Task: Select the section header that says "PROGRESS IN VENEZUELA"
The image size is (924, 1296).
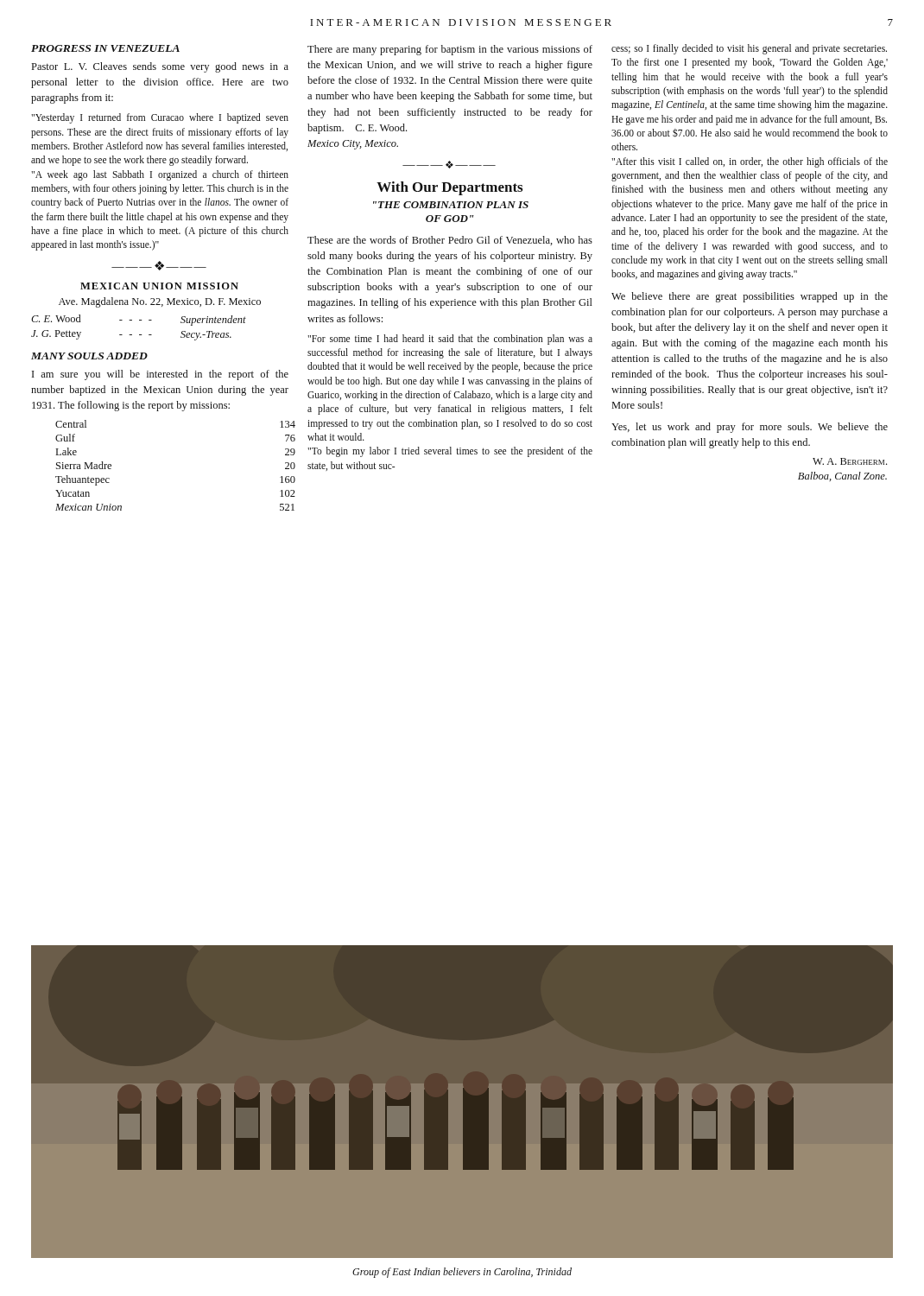Action: click(160, 48)
